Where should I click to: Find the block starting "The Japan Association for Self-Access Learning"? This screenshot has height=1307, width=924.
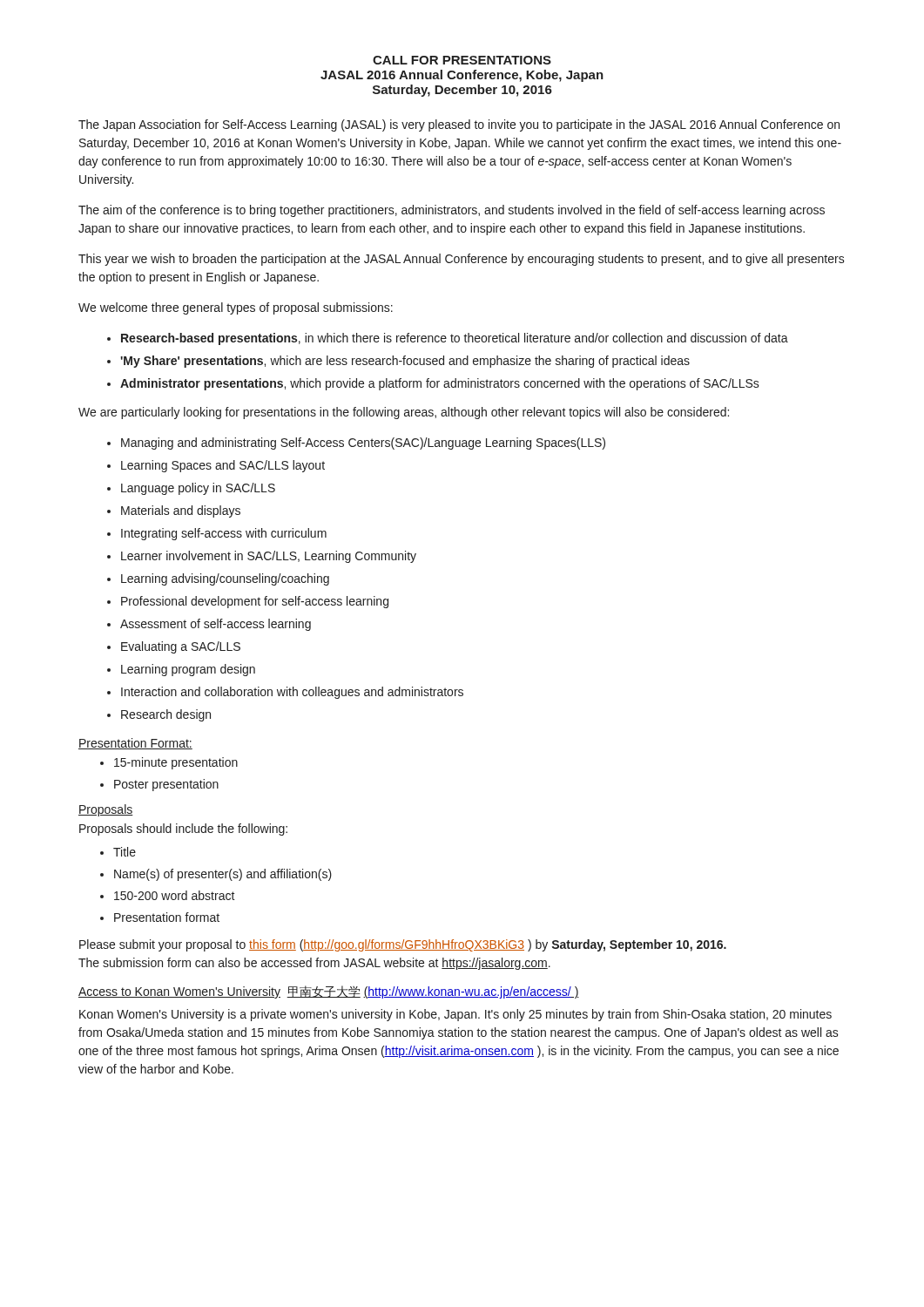(462, 153)
